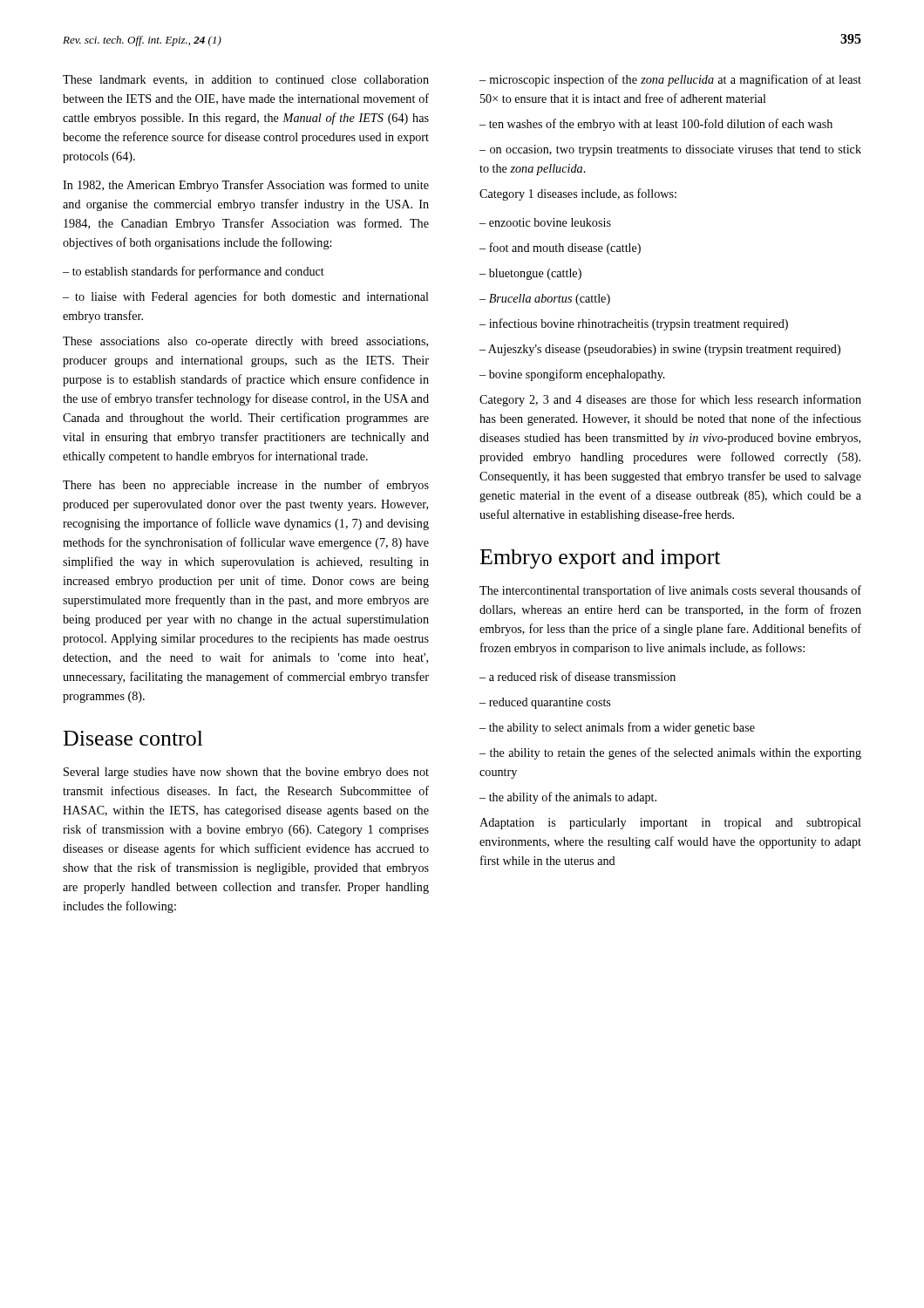Click on the text block containing "These associations also co-operate directly"
924x1308 pixels.
click(246, 398)
